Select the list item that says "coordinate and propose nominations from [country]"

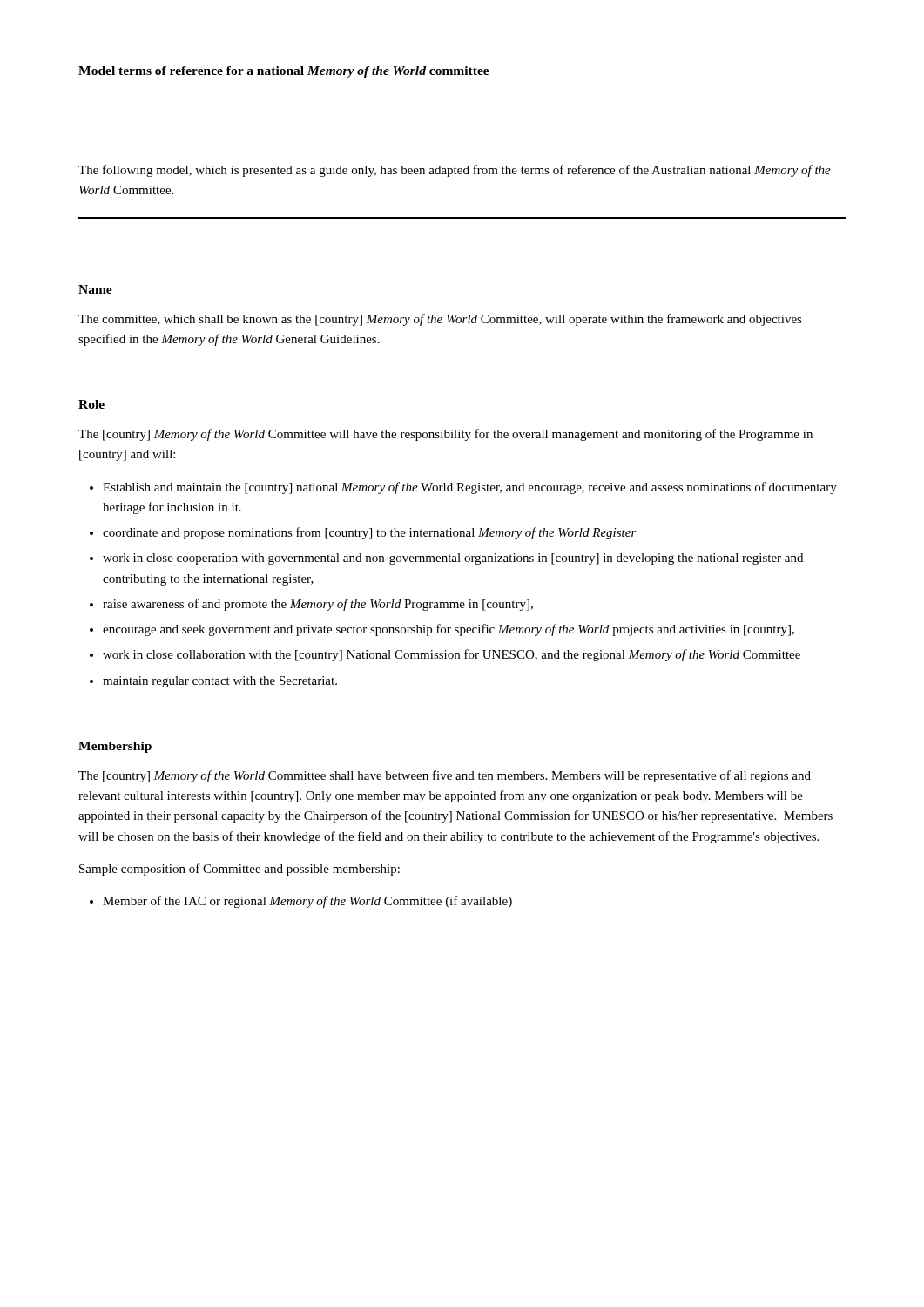coord(369,532)
